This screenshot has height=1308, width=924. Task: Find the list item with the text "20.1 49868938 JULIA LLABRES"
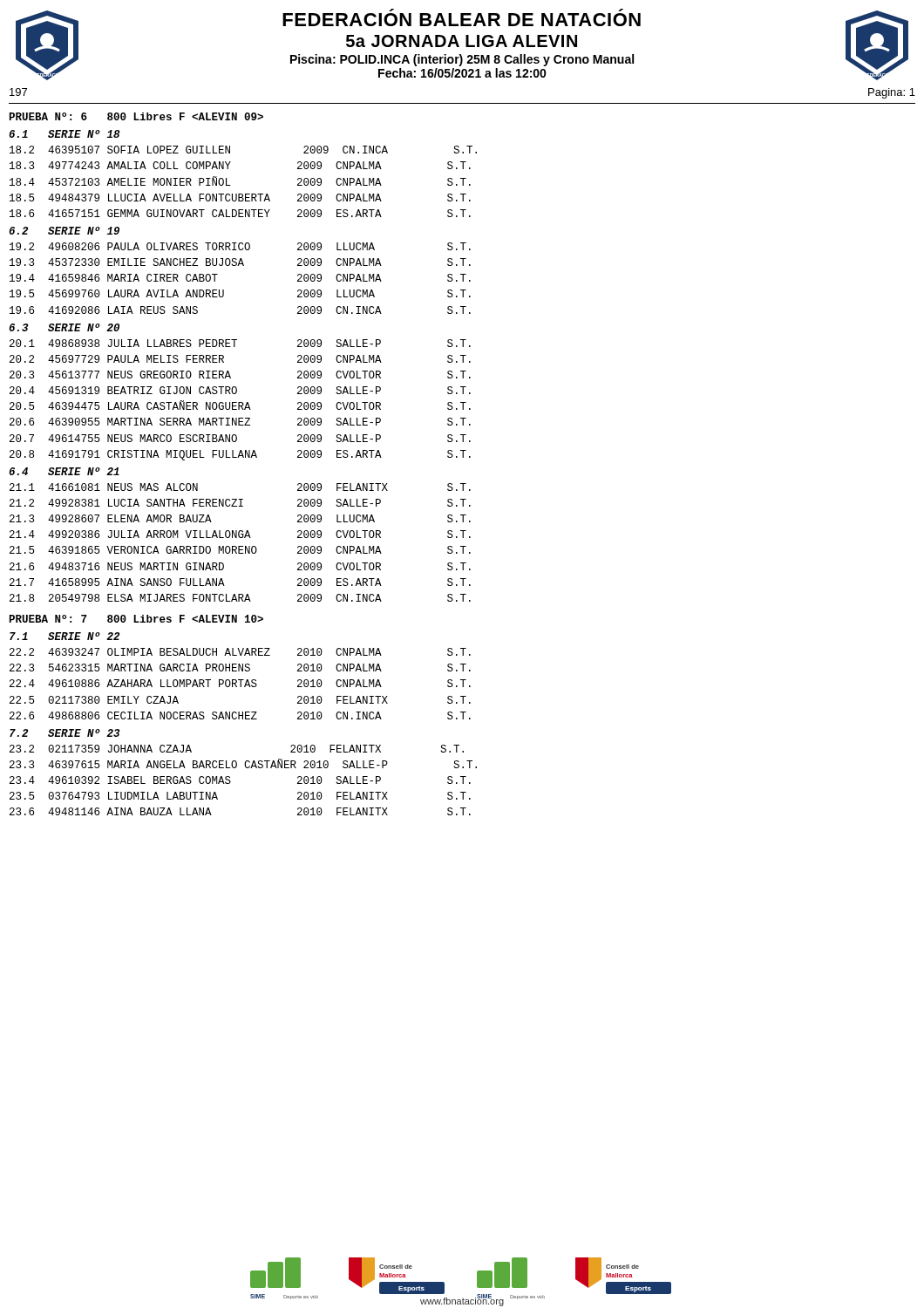241,344
